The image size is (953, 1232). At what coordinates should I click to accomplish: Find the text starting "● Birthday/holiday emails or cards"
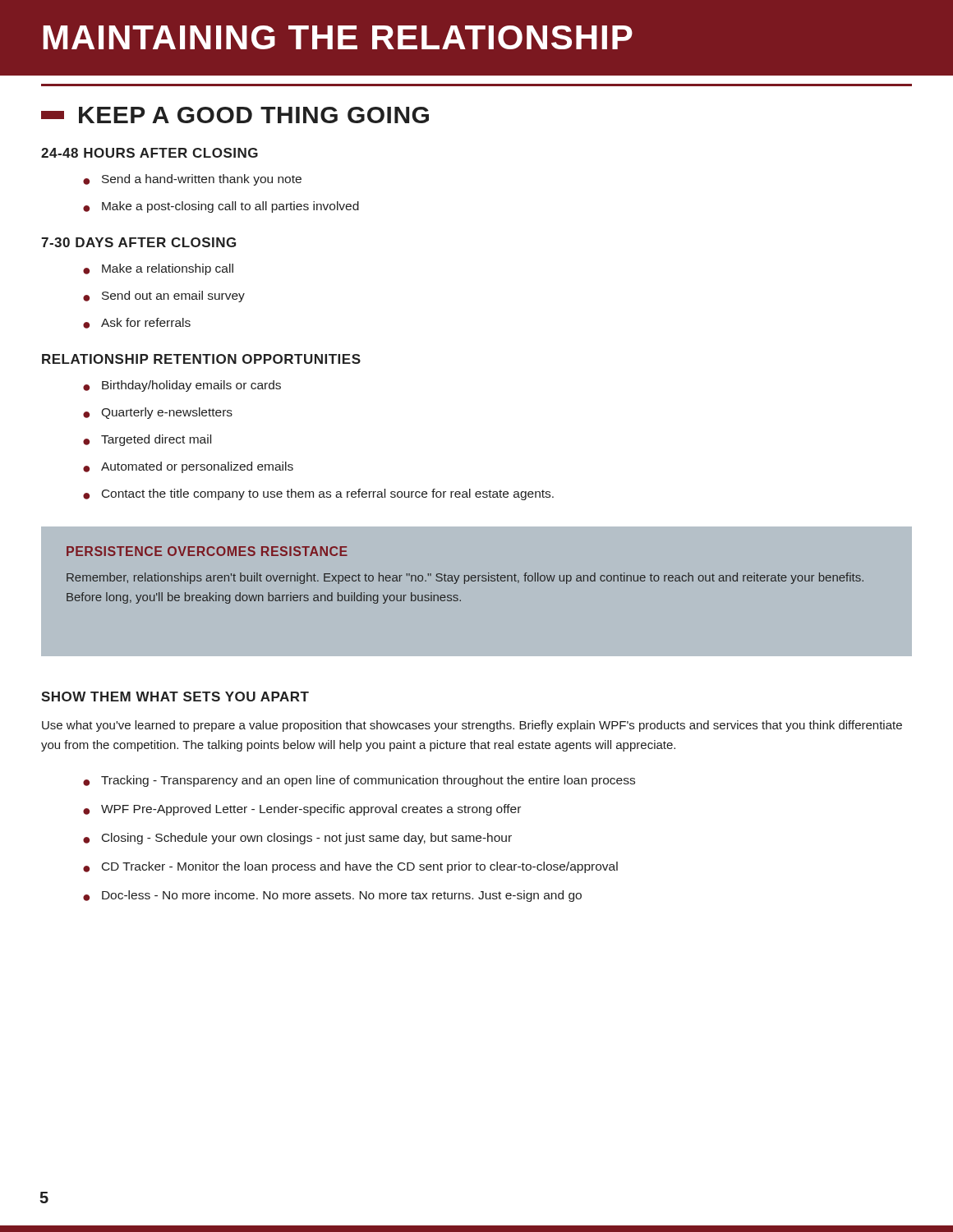(182, 387)
